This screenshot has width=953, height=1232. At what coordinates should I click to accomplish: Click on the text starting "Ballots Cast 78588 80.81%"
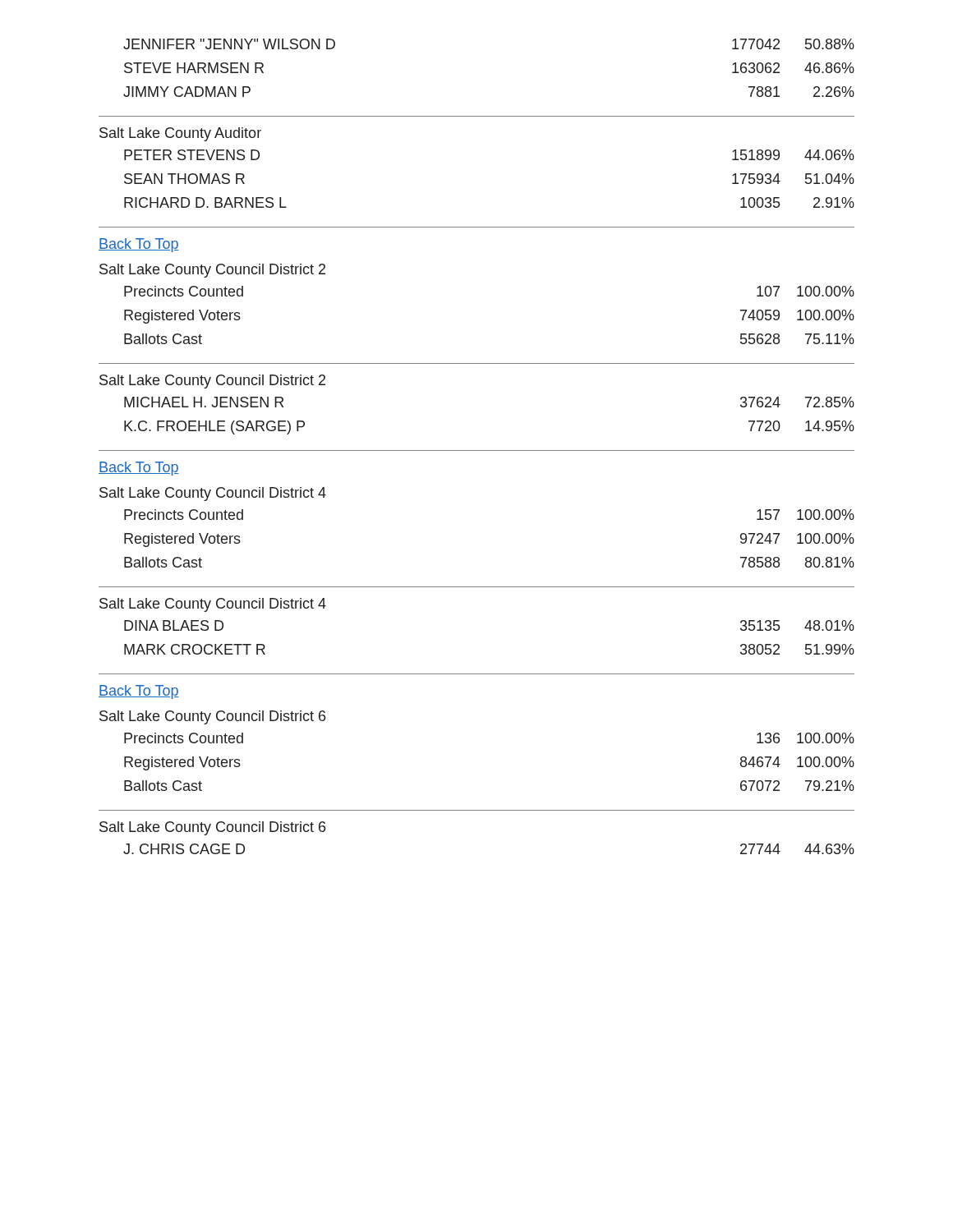[157, 562]
